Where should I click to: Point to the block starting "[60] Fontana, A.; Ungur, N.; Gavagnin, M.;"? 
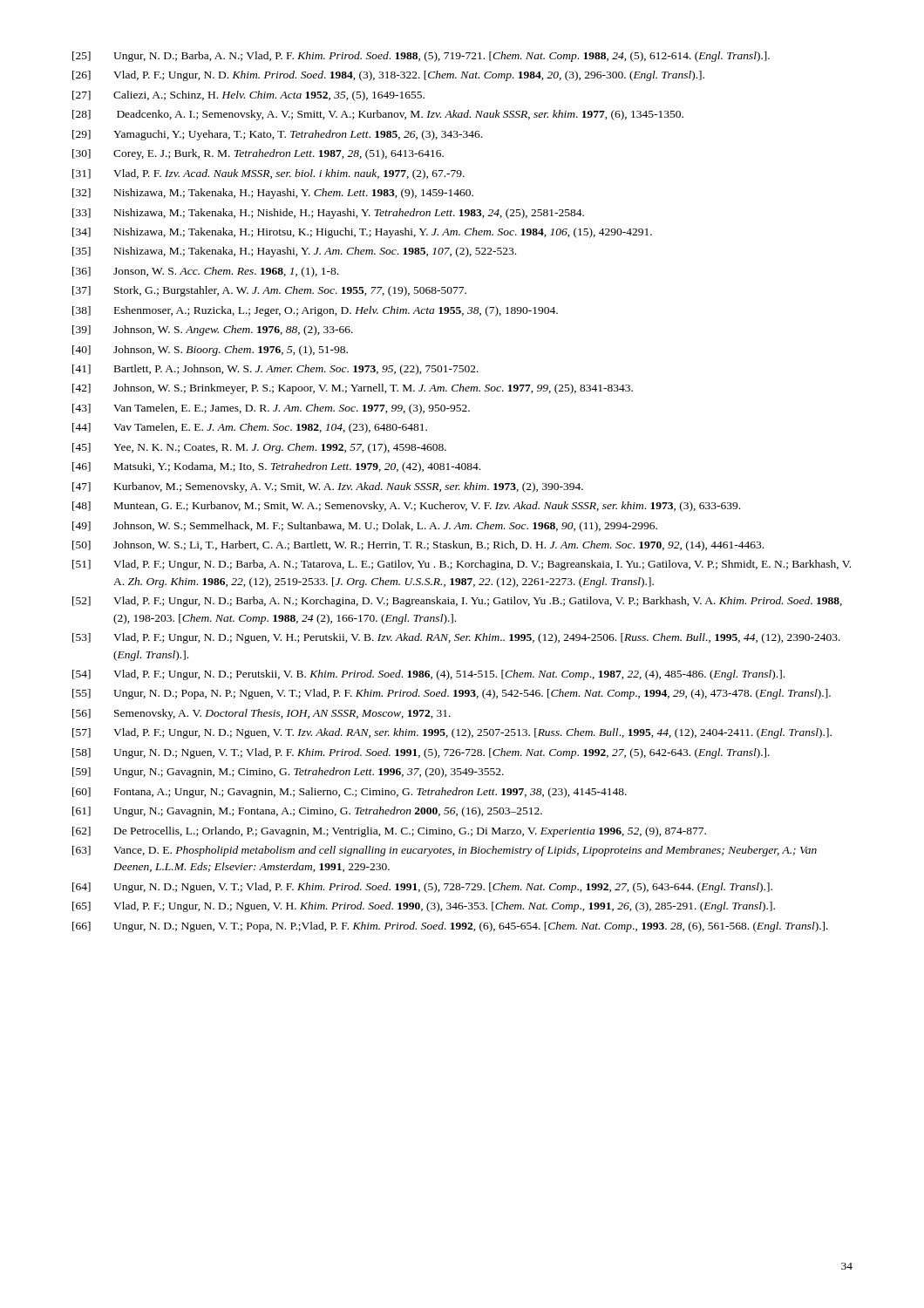coord(462,791)
